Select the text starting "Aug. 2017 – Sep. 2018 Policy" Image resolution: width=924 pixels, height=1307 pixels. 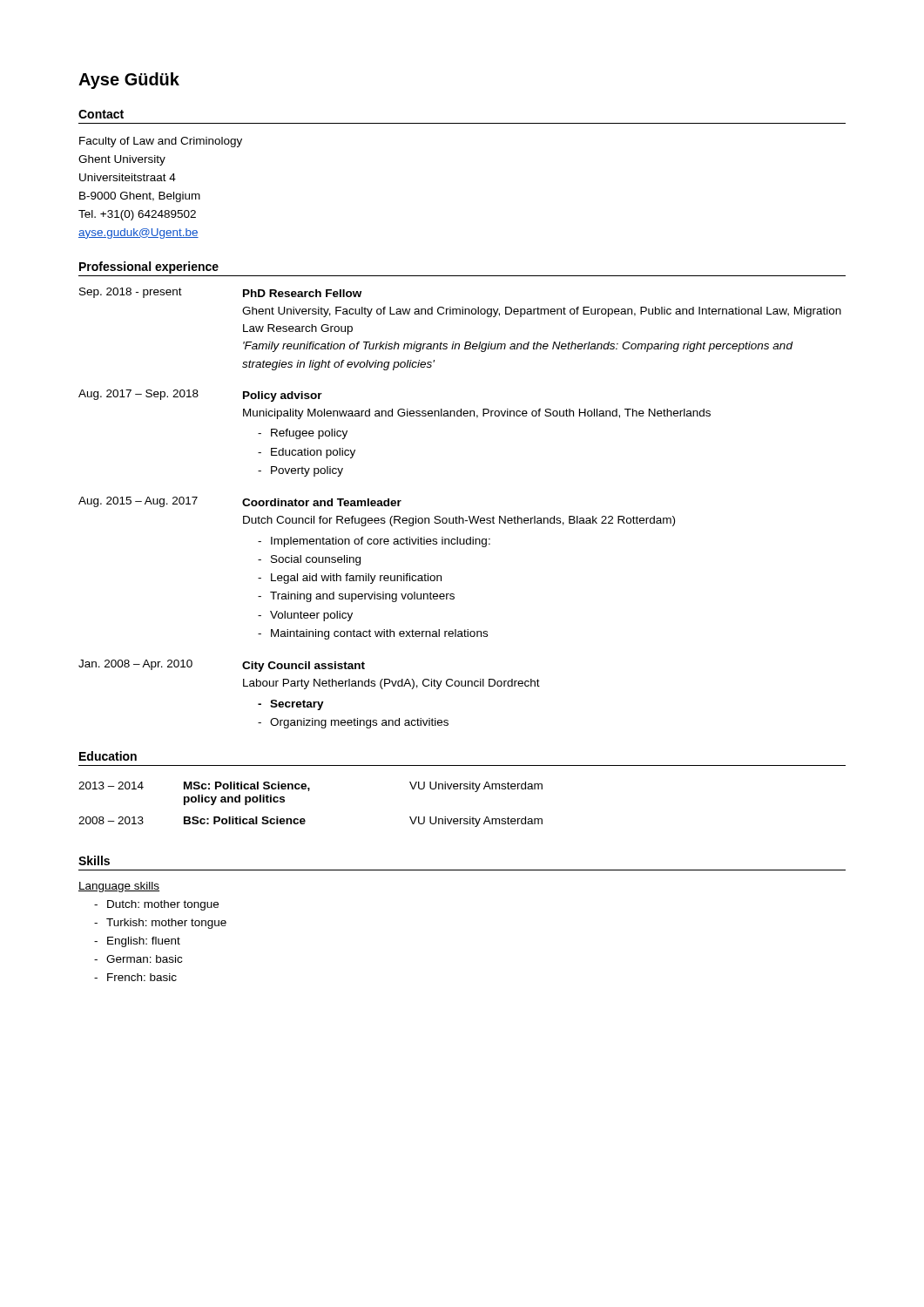(200, 396)
